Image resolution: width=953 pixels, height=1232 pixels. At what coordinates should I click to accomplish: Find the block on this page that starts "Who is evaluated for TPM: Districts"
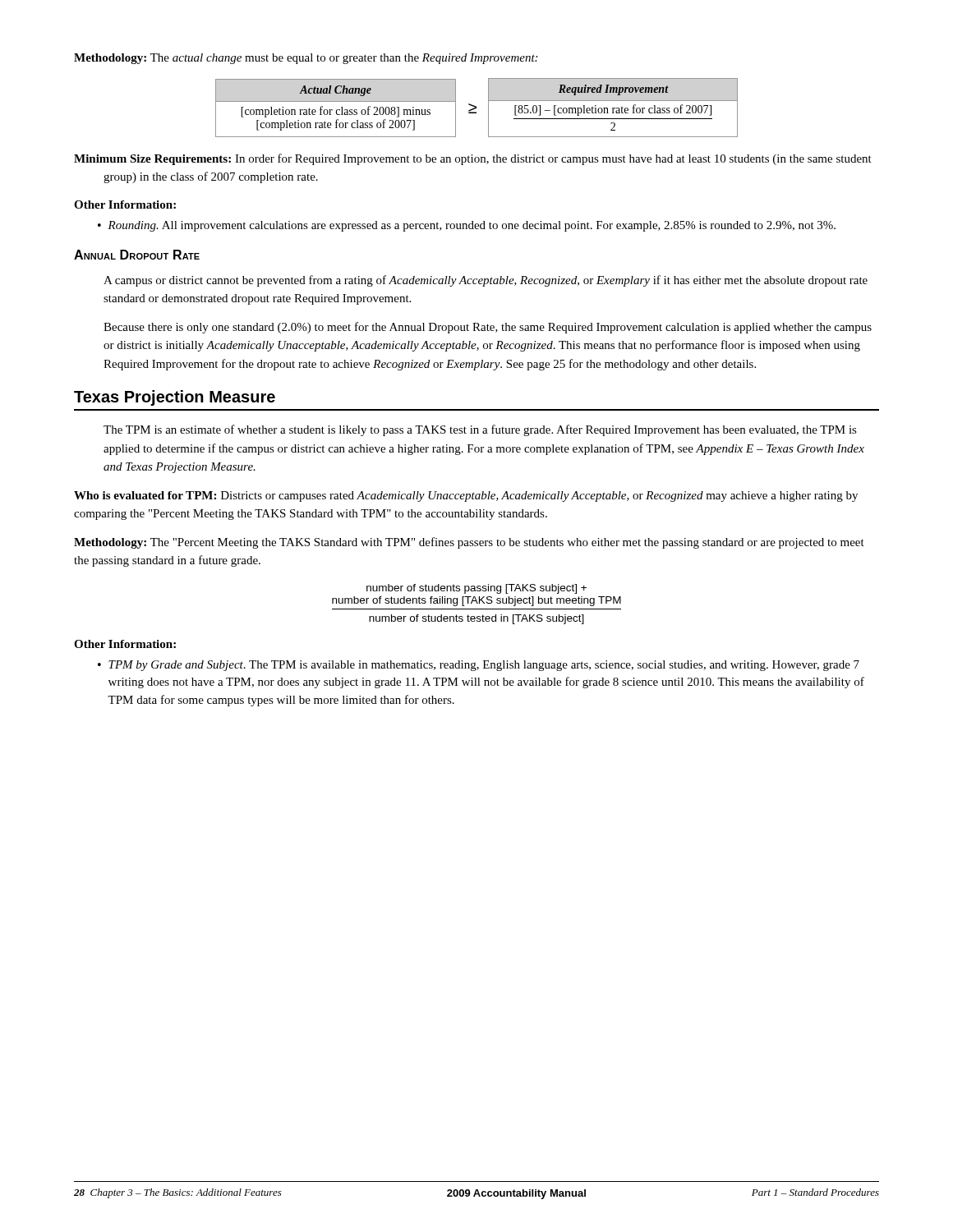[476, 505]
